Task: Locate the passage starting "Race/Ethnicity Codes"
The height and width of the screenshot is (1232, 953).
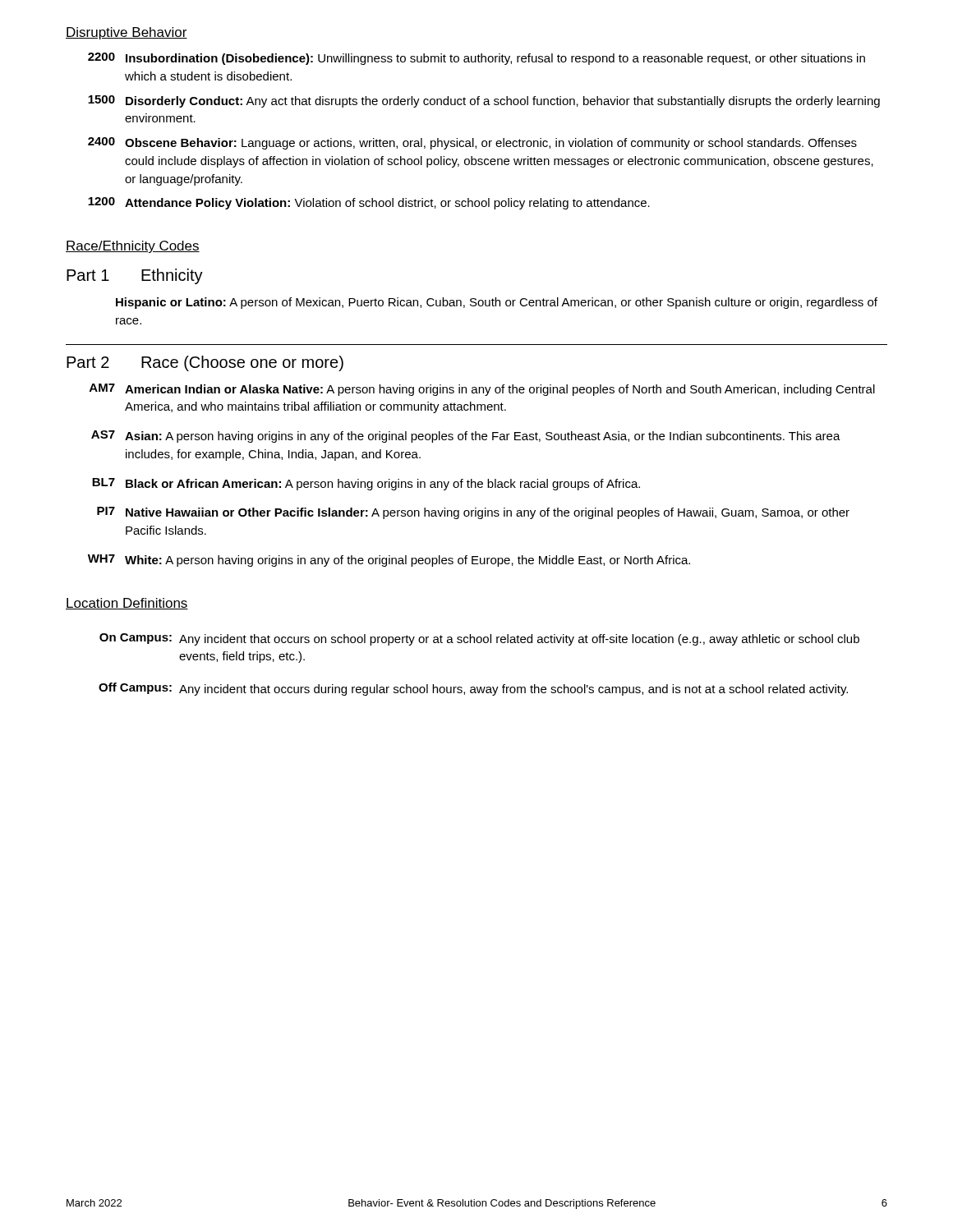Action: click(x=133, y=247)
